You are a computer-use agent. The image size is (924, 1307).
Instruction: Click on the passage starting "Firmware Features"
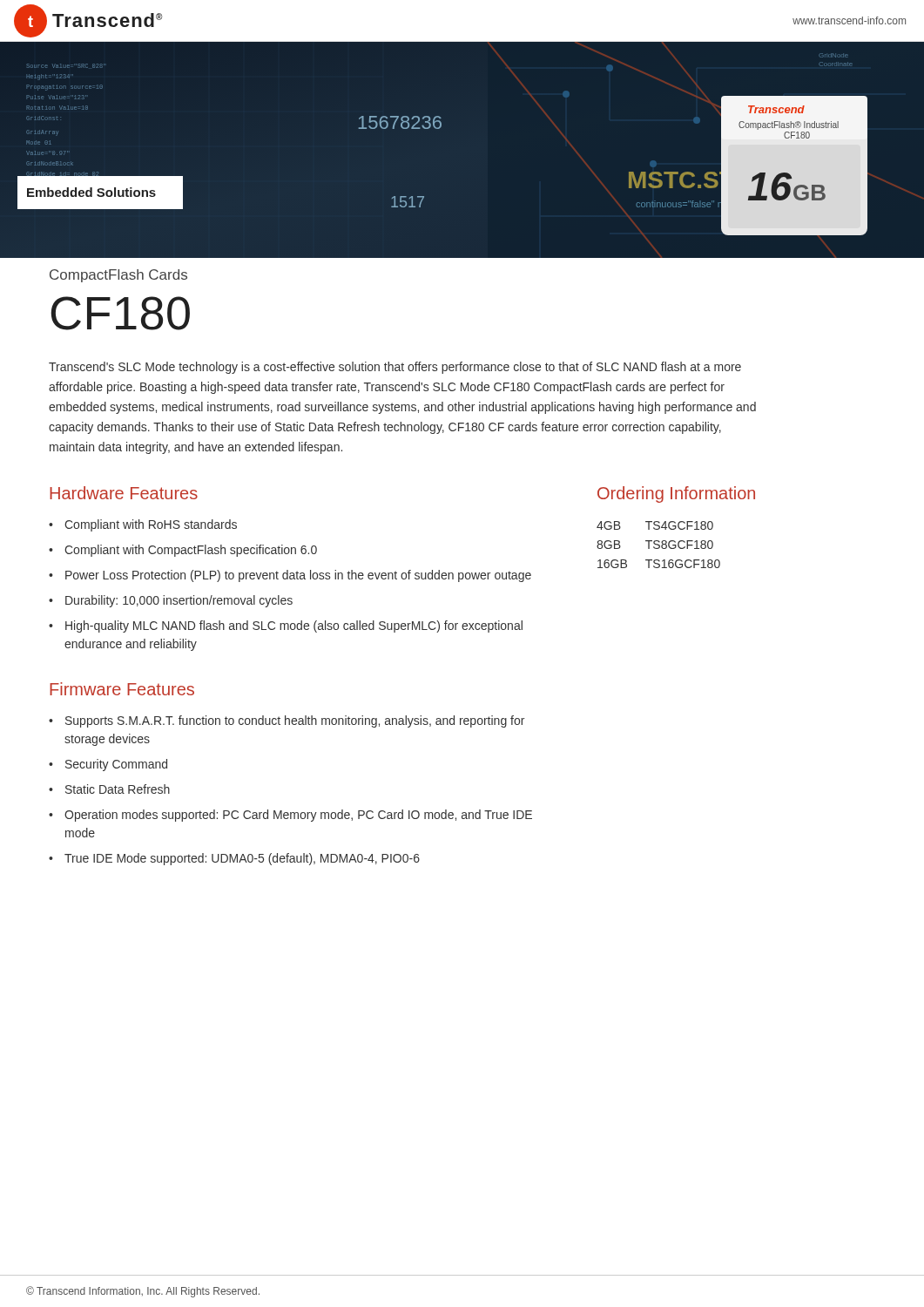pos(122,690)
